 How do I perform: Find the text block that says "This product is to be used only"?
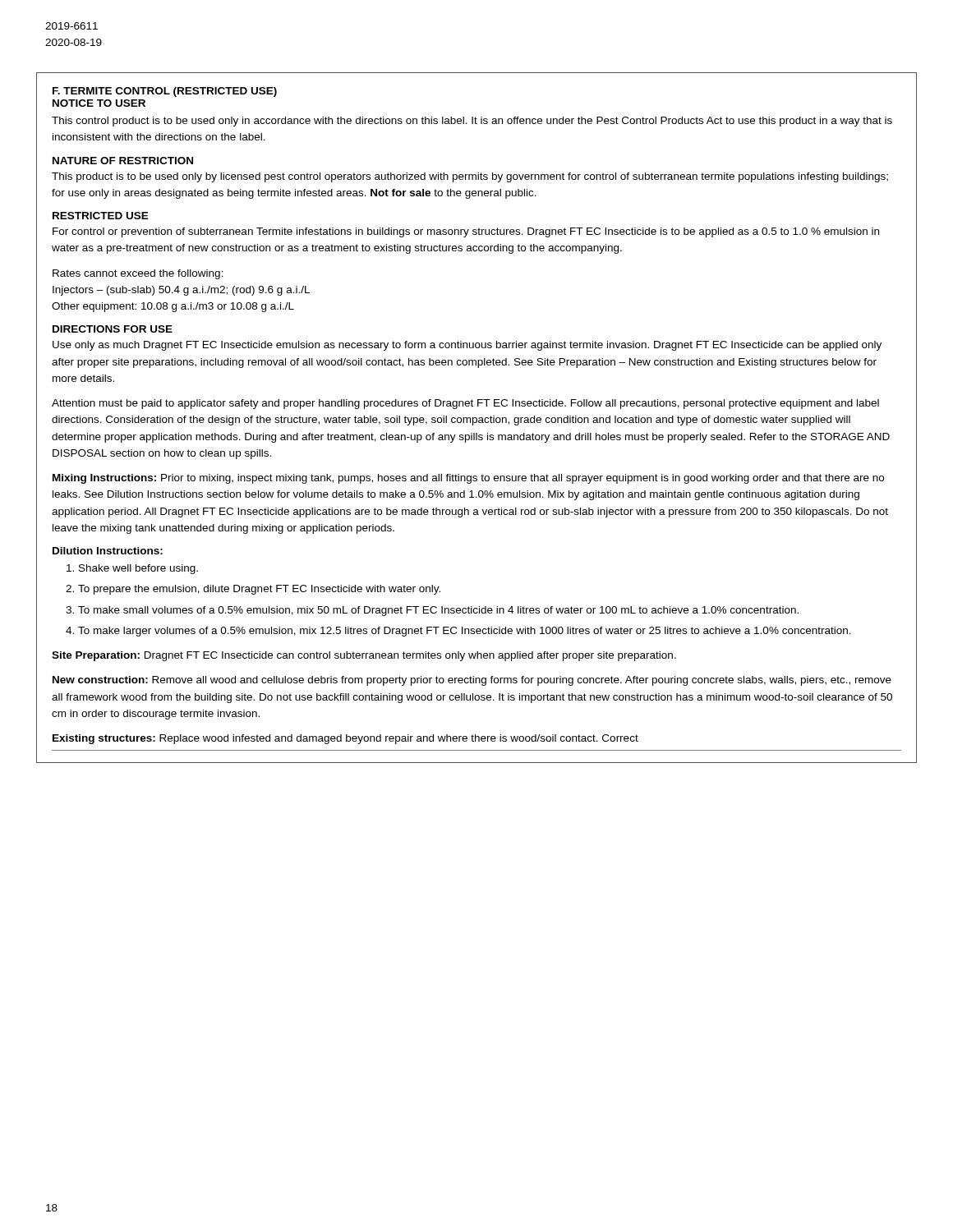[x=470, y=184]
